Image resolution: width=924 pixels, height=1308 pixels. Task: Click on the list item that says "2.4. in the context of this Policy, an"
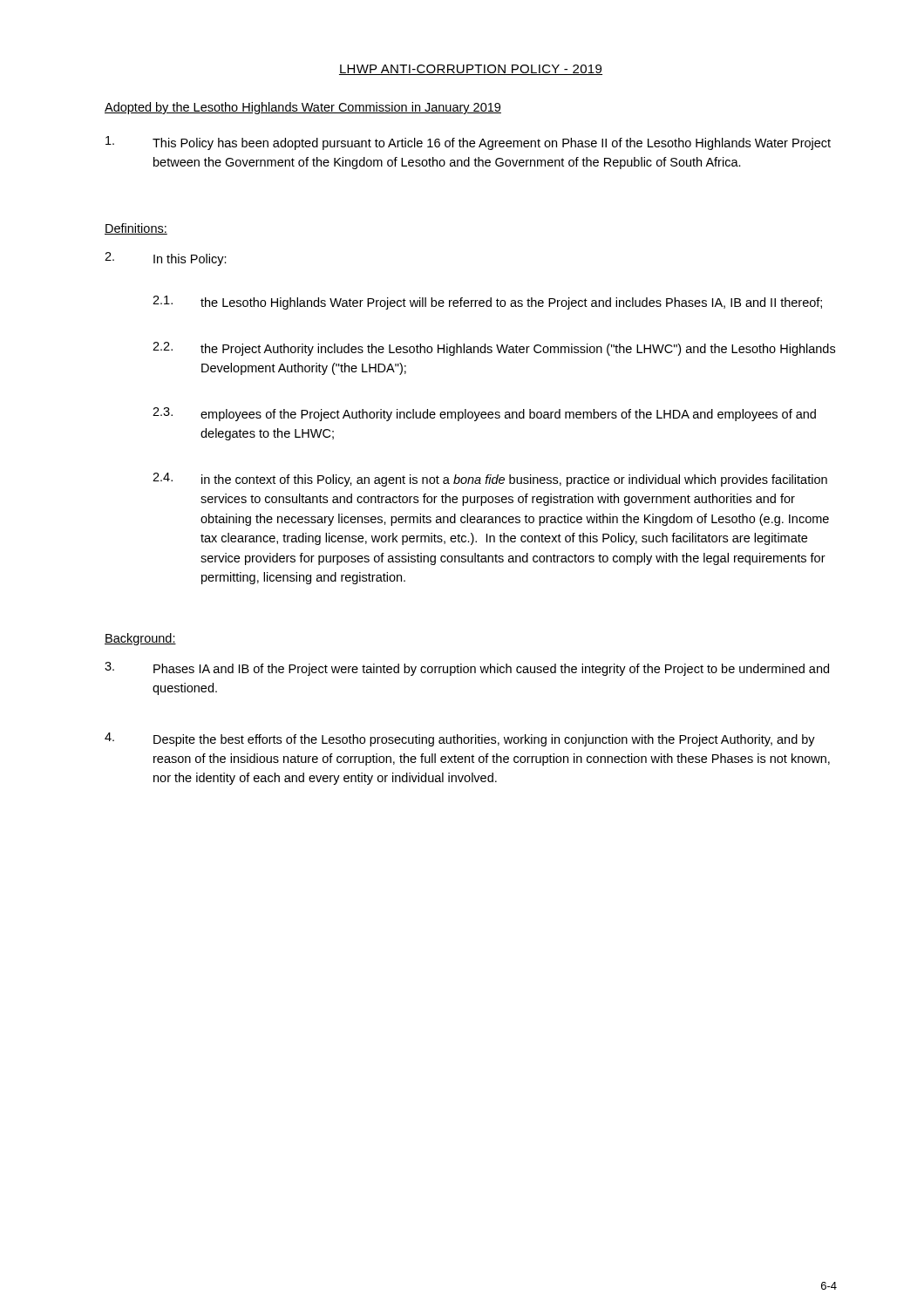pos(495,529)
